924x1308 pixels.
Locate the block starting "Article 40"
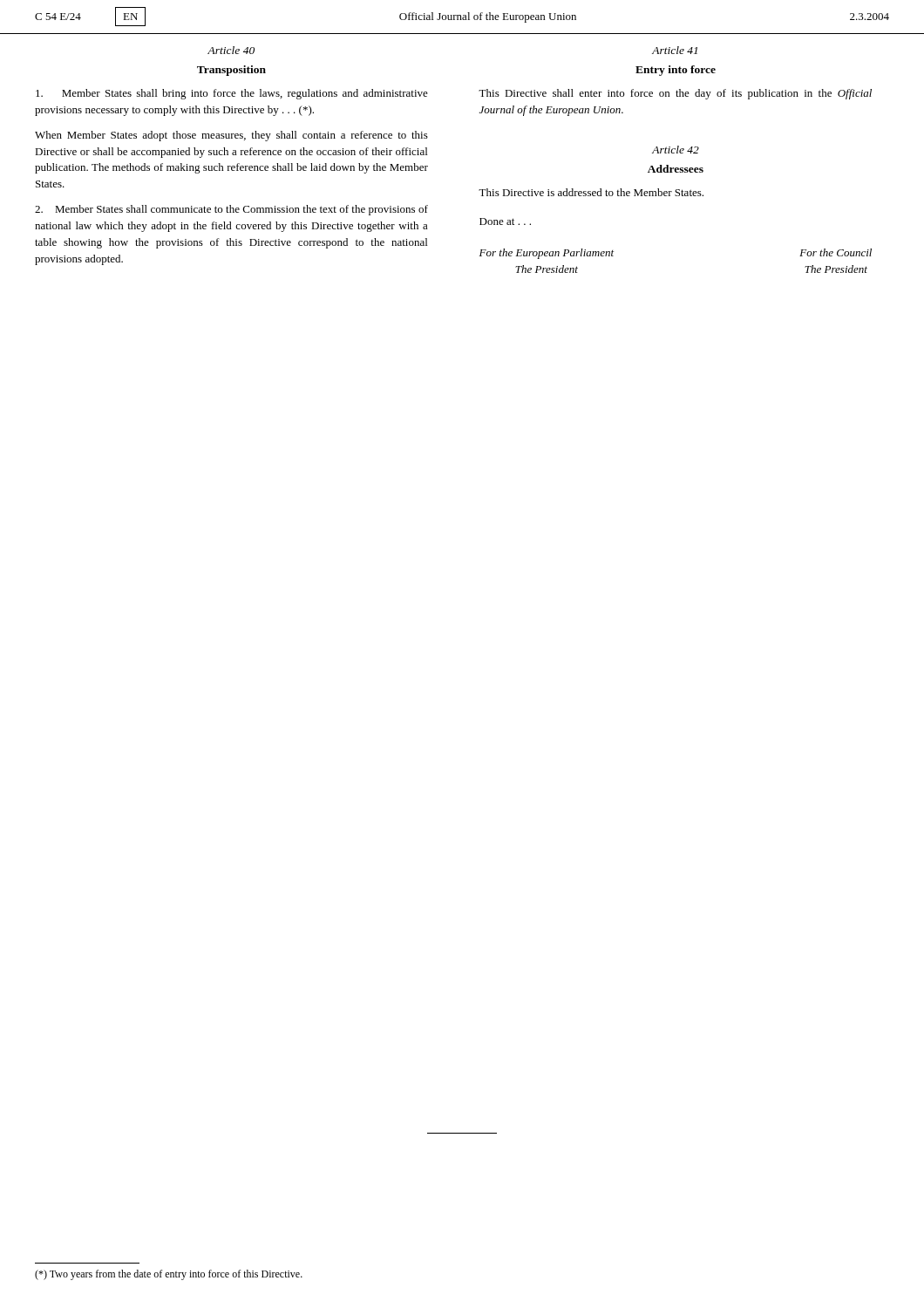(x=231, y=50)
